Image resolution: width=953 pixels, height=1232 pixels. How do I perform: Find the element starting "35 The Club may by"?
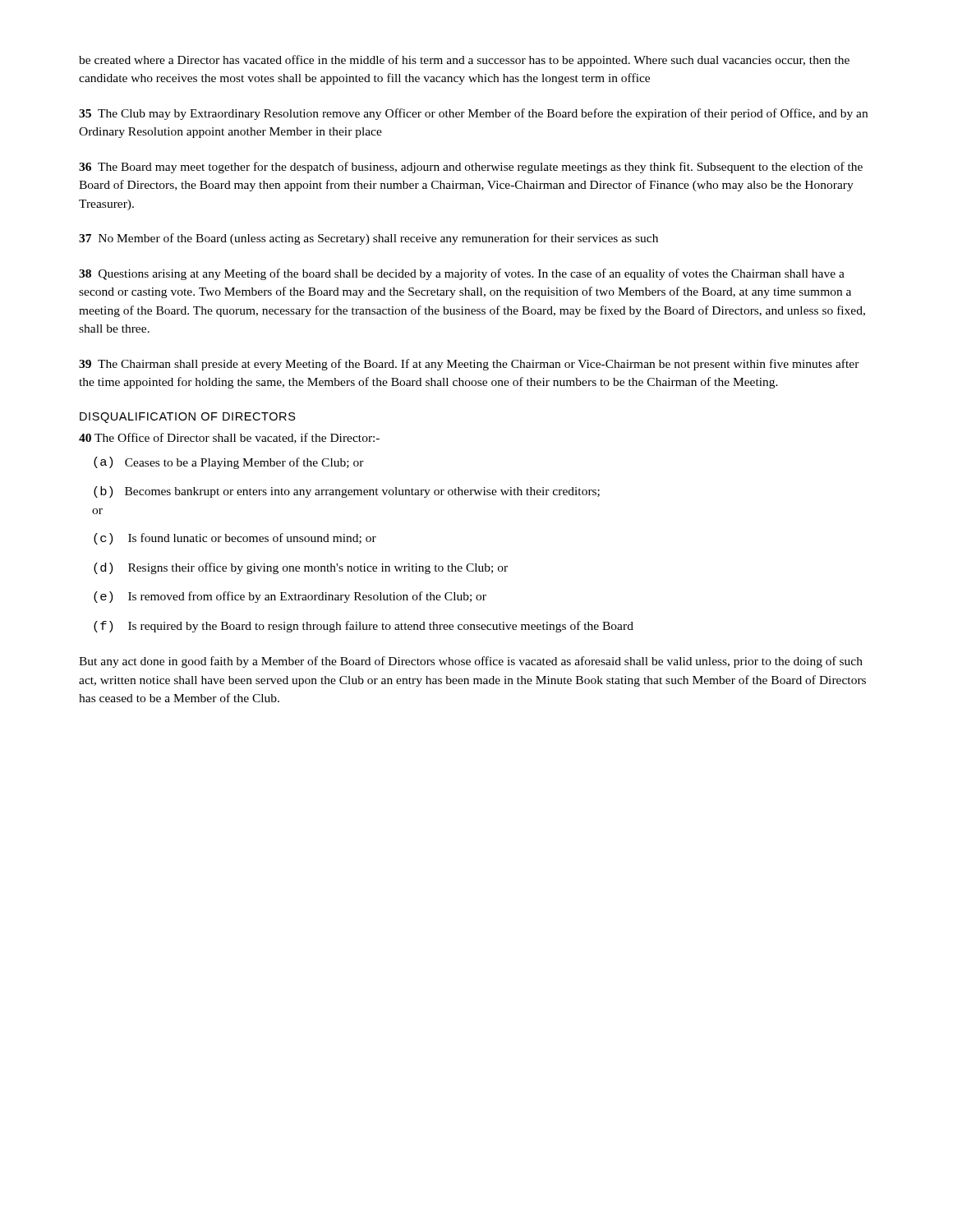point(474,122)
